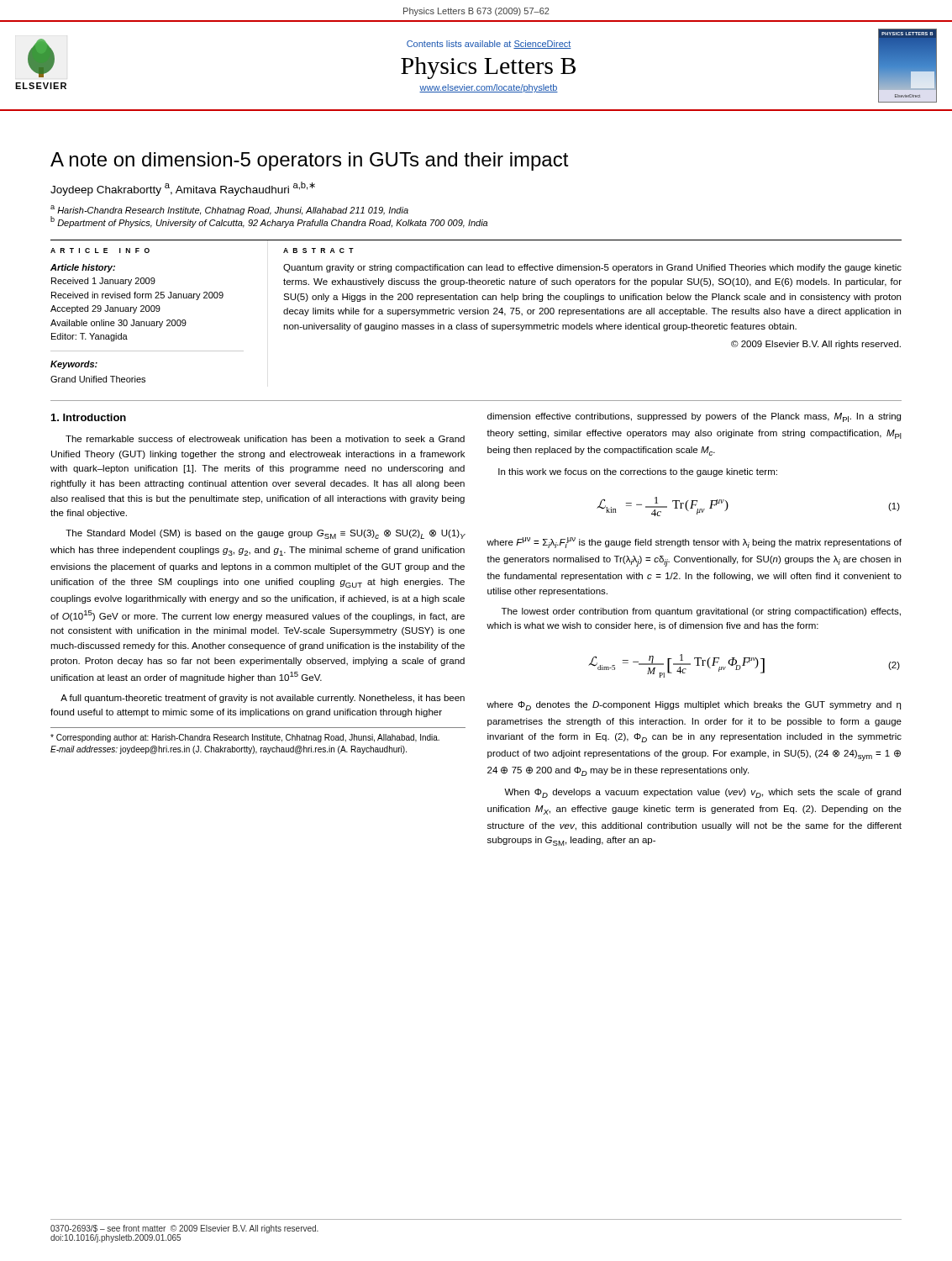Screen dimensions: 1261x952
Task: Find the text block that reads "where Fμν = Σiλi.Fiμν is"
Action: point(694,565)
